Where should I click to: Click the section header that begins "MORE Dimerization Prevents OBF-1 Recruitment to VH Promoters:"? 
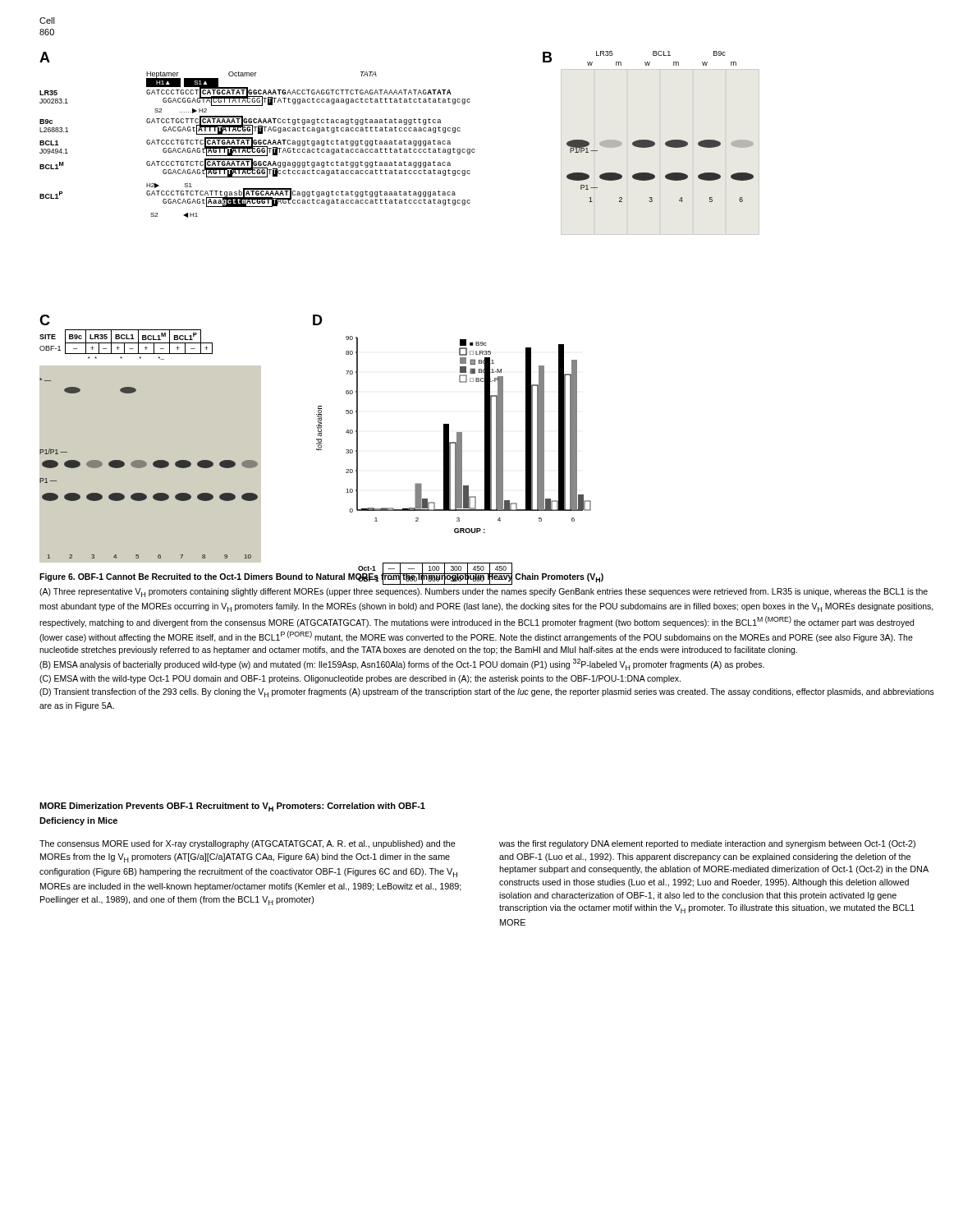232,813
